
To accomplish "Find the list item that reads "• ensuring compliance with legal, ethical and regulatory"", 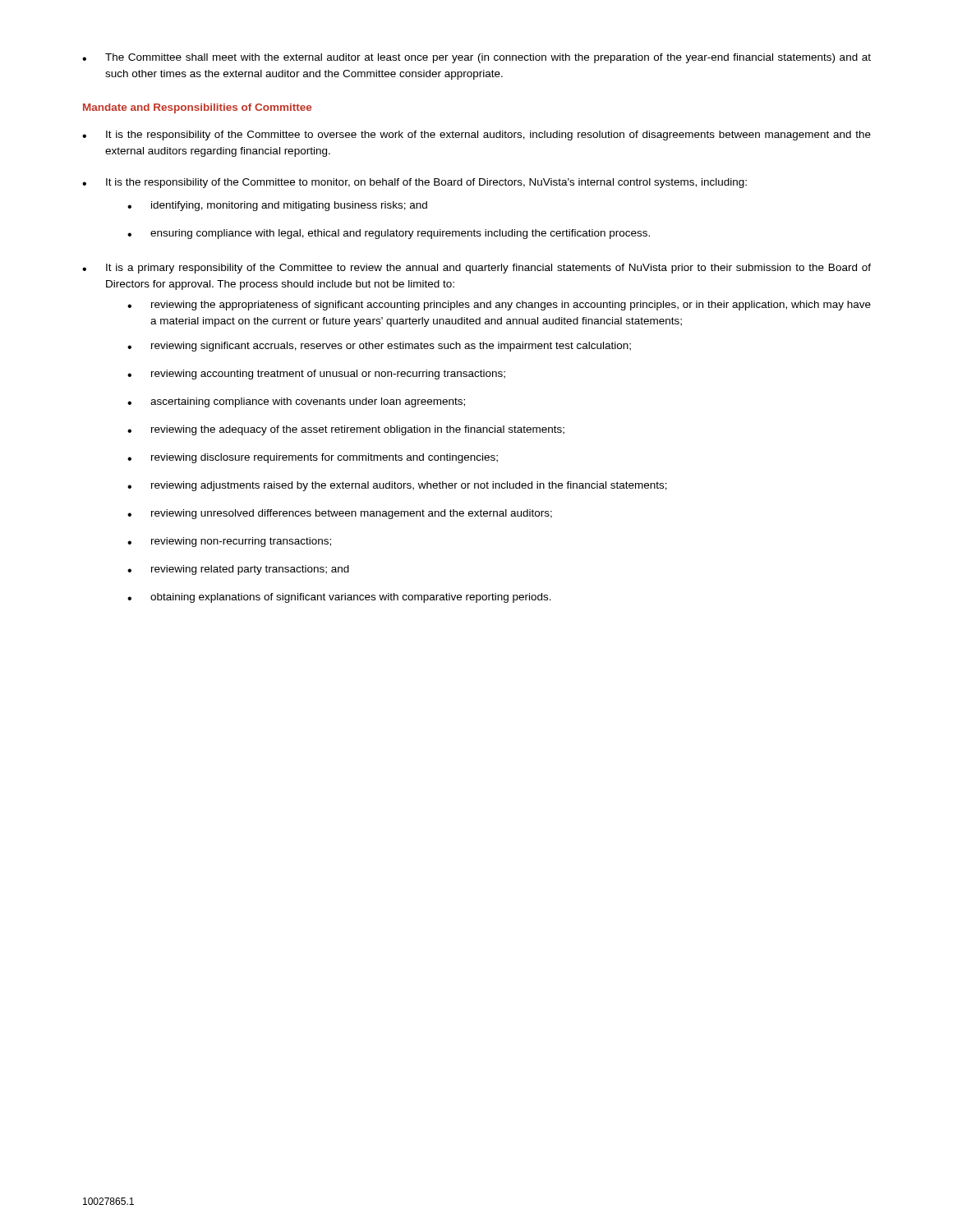I will (x=499, y=235).
